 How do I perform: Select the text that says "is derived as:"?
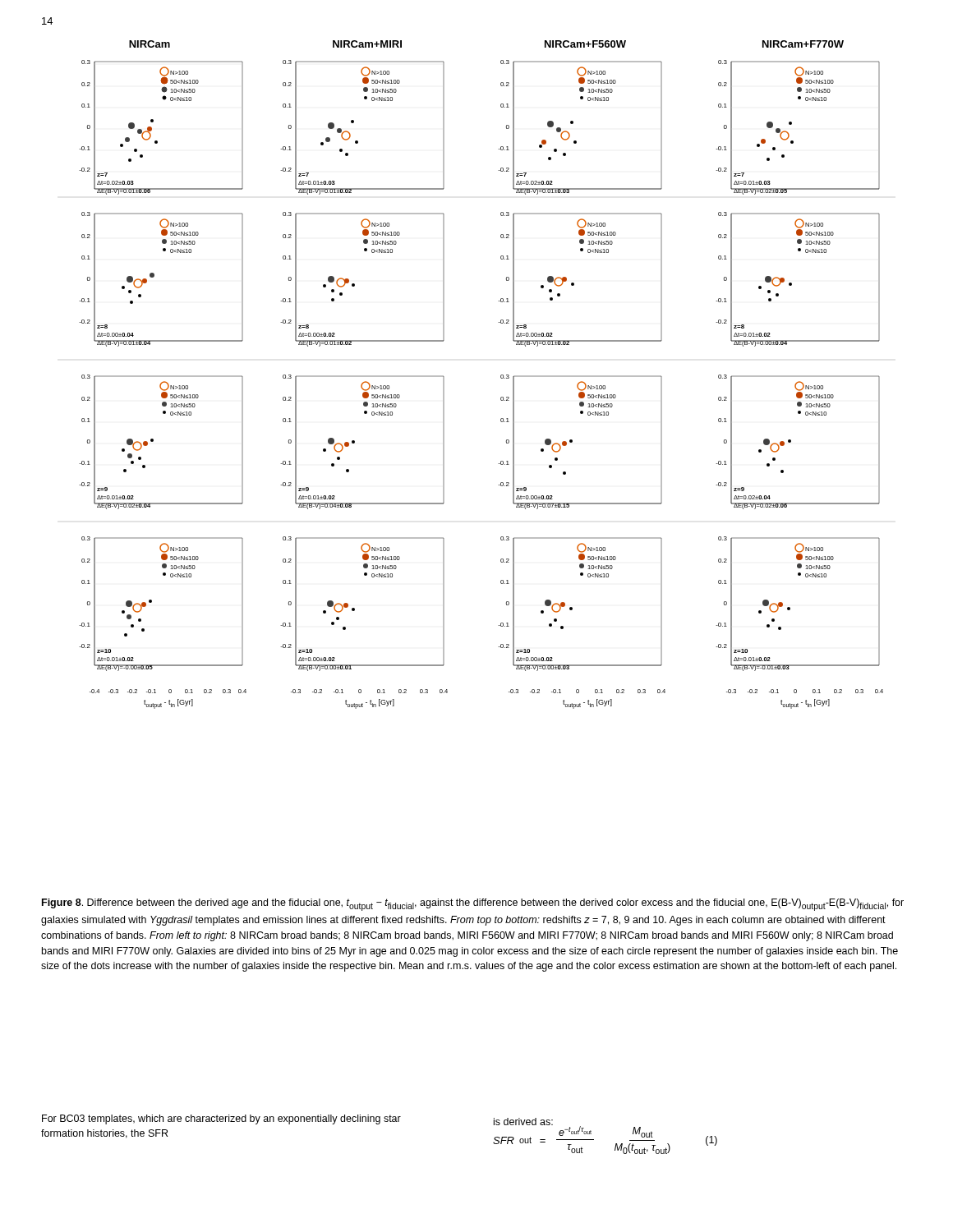[x=559, y=1122]
